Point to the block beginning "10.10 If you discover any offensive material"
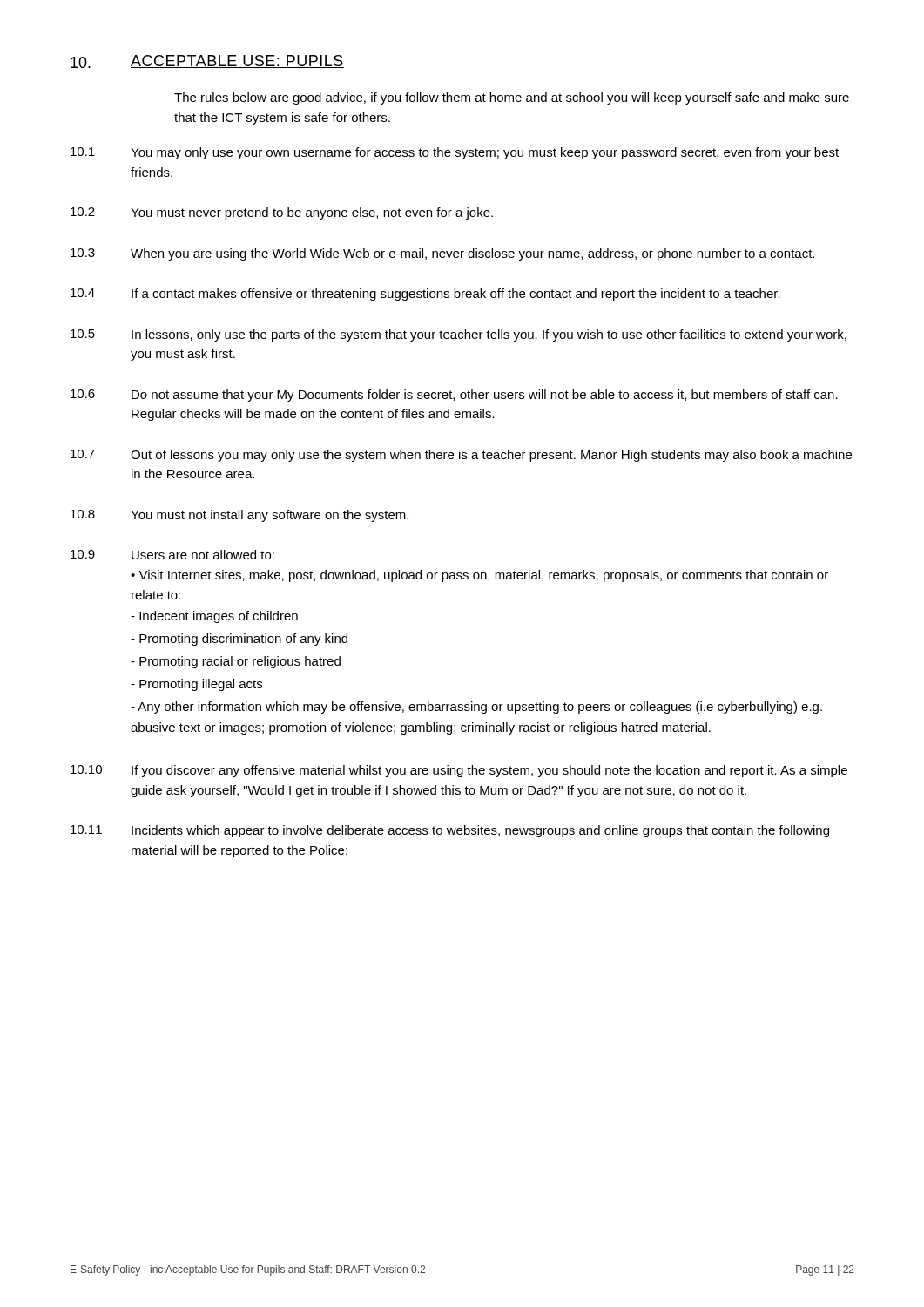The width and height of the screenshot is (924, 1307). (462, 780)
